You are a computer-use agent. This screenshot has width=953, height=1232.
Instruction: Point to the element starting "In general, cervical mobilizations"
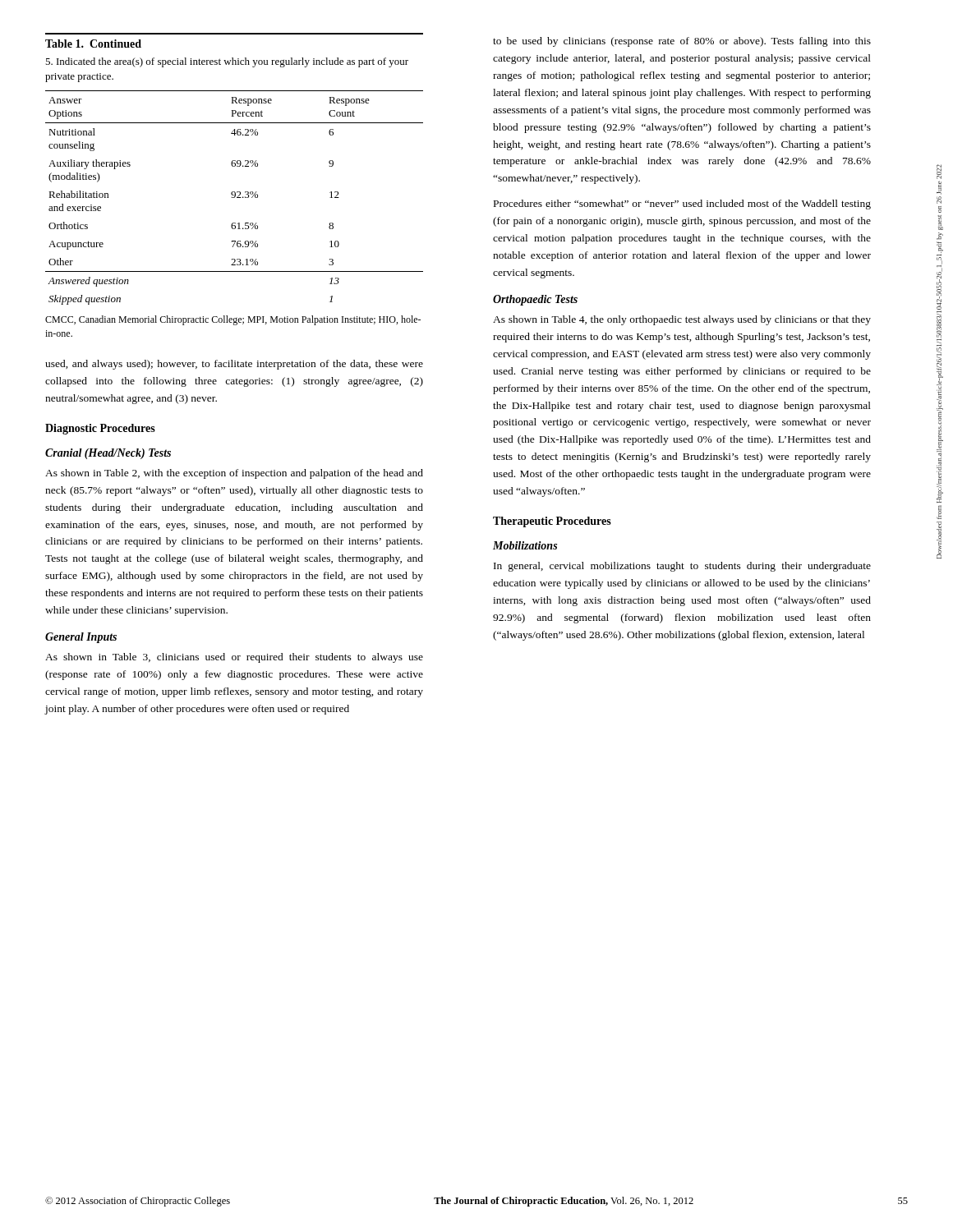pos(682,600)
